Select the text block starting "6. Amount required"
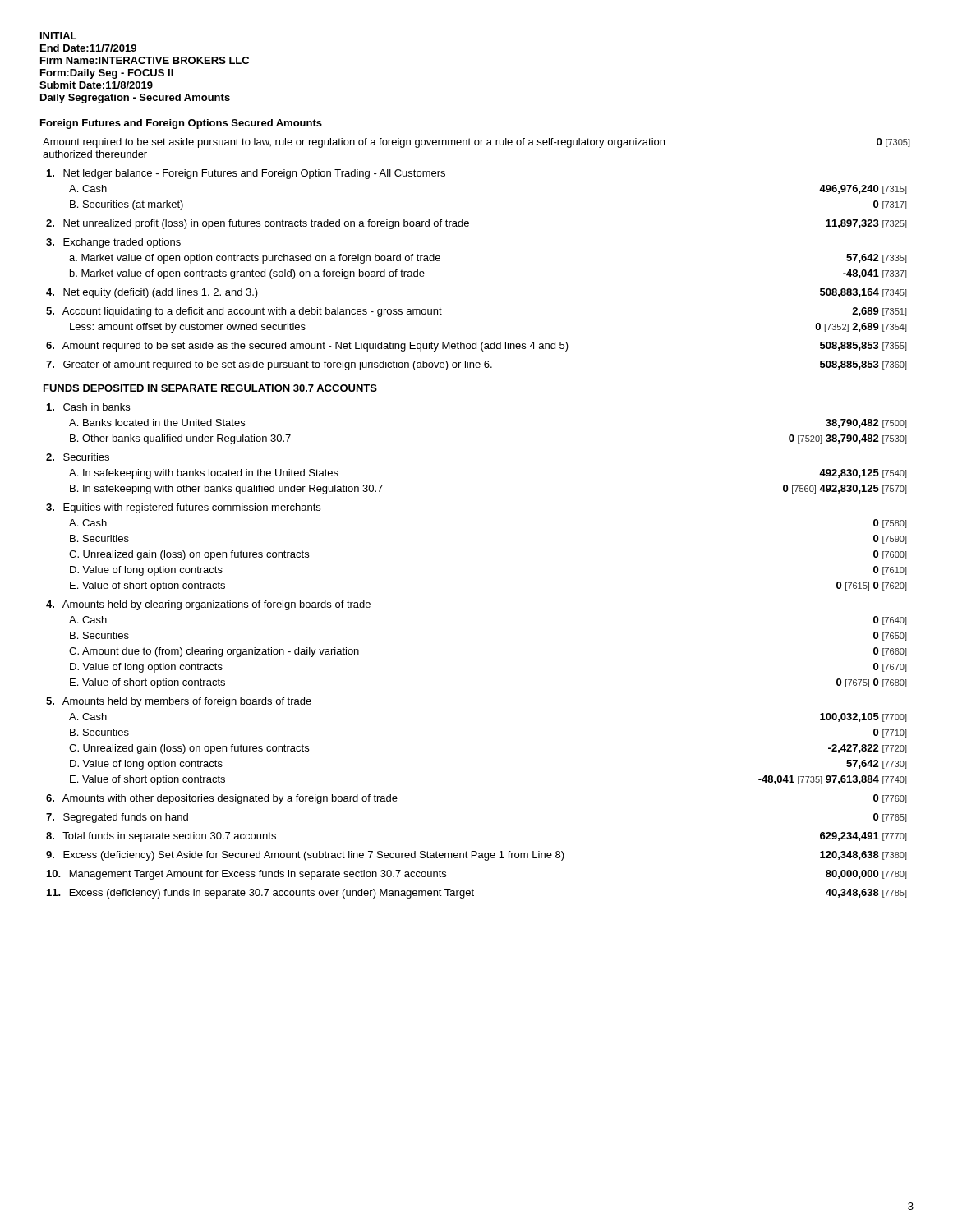The image size is (953, 1232). [476, 345]
